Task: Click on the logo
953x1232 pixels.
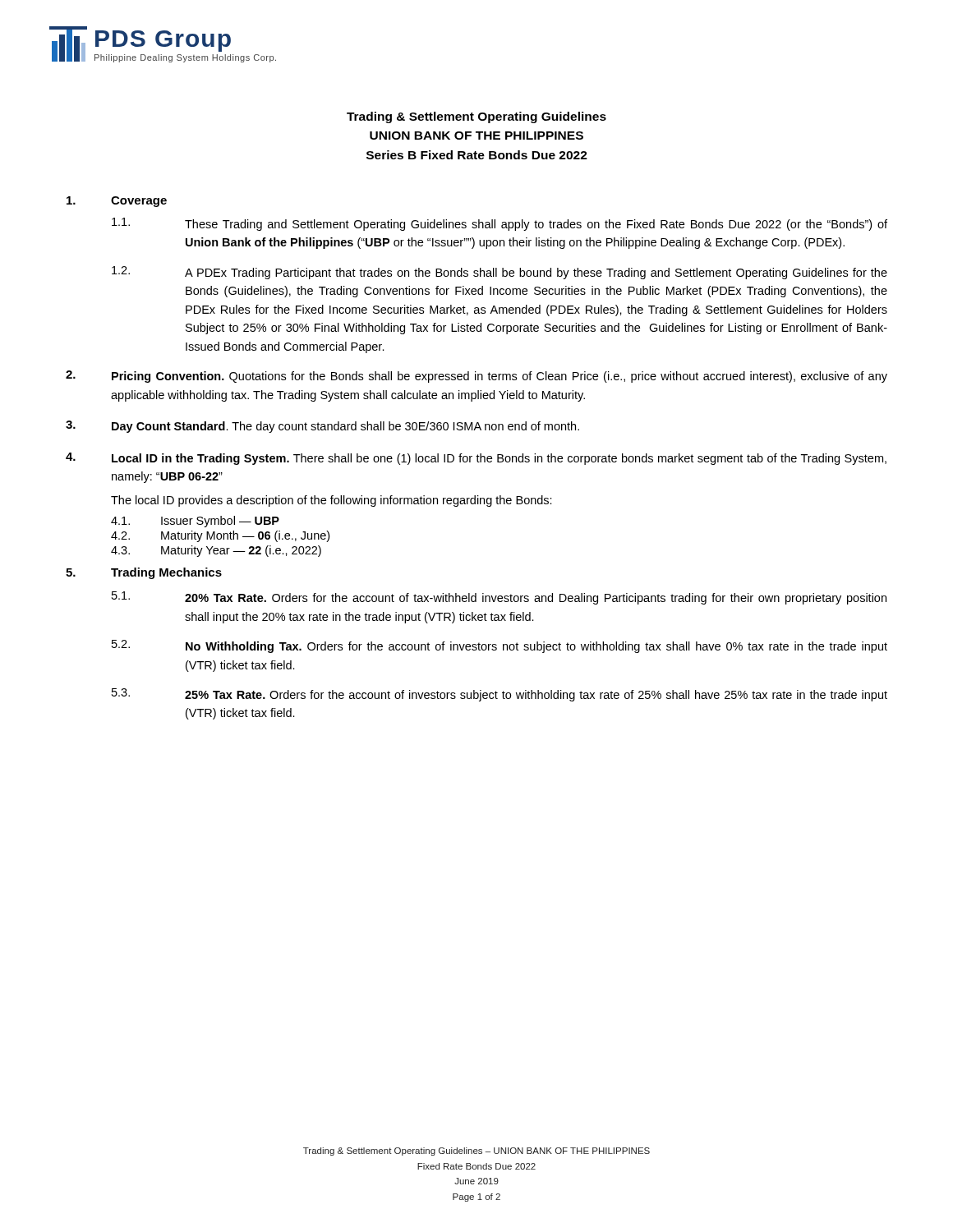Action: [163, 44]
